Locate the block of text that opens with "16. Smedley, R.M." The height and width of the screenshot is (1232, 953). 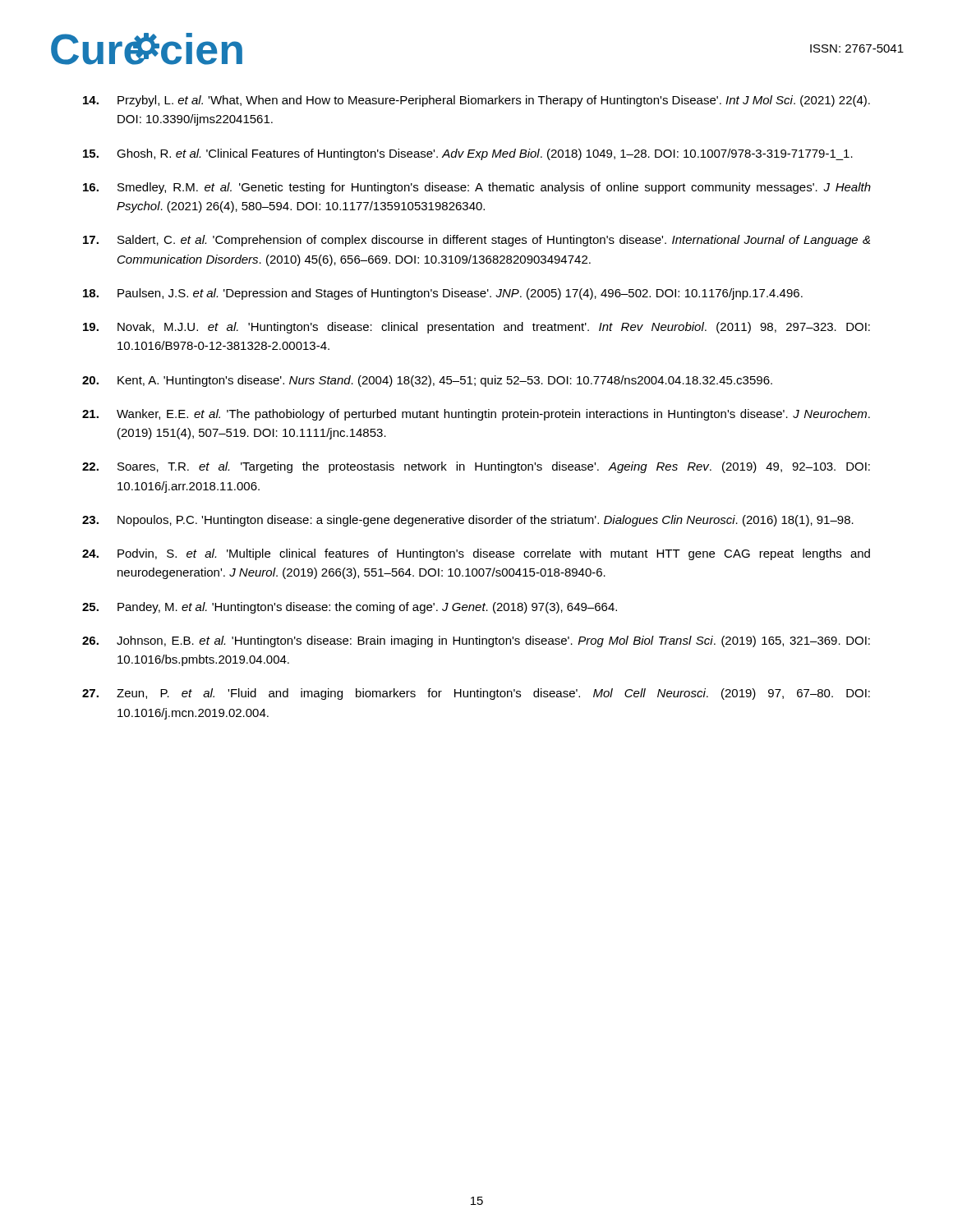[x=476, y=196]
